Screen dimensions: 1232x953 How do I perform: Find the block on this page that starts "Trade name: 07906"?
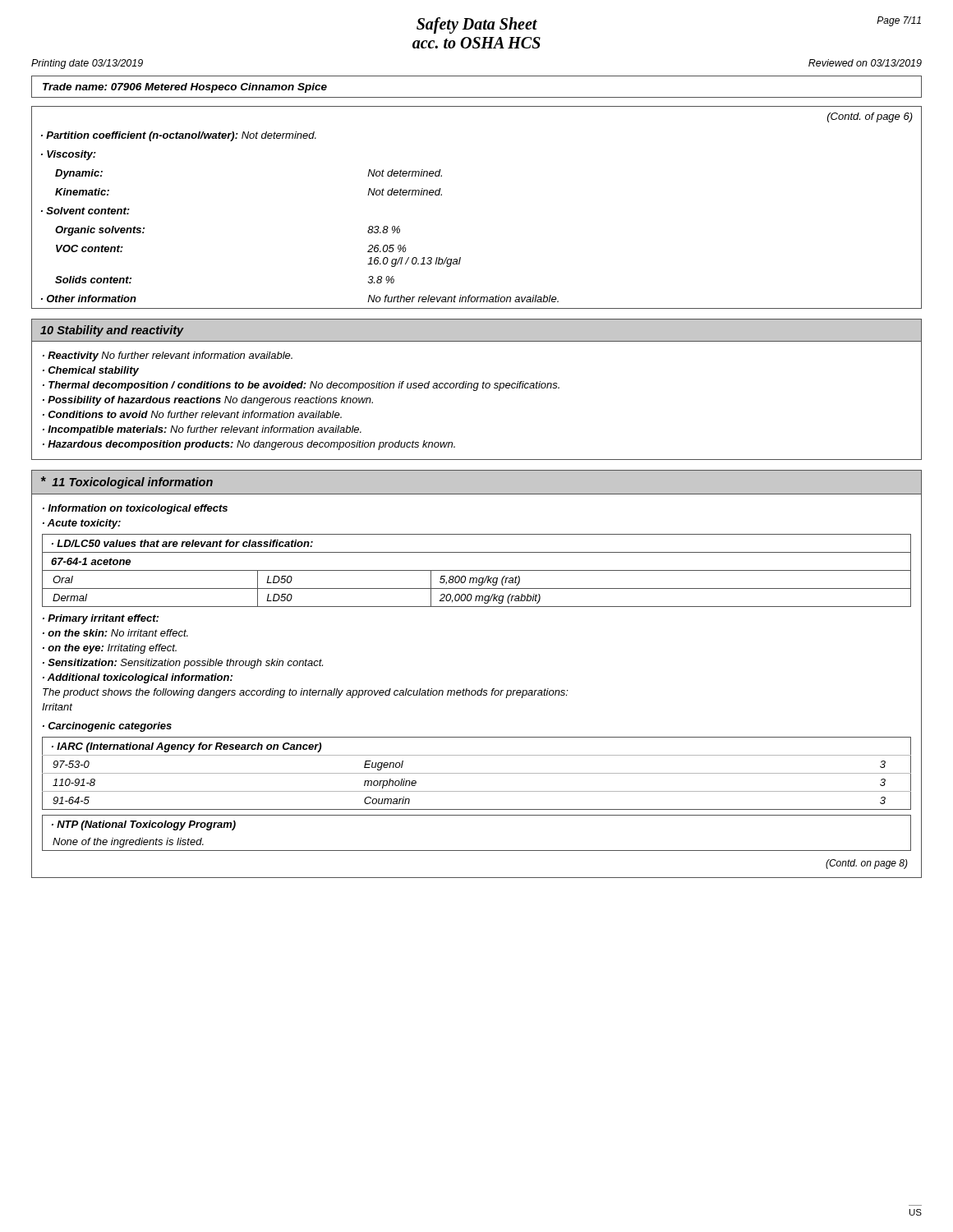tap(185, 87)
